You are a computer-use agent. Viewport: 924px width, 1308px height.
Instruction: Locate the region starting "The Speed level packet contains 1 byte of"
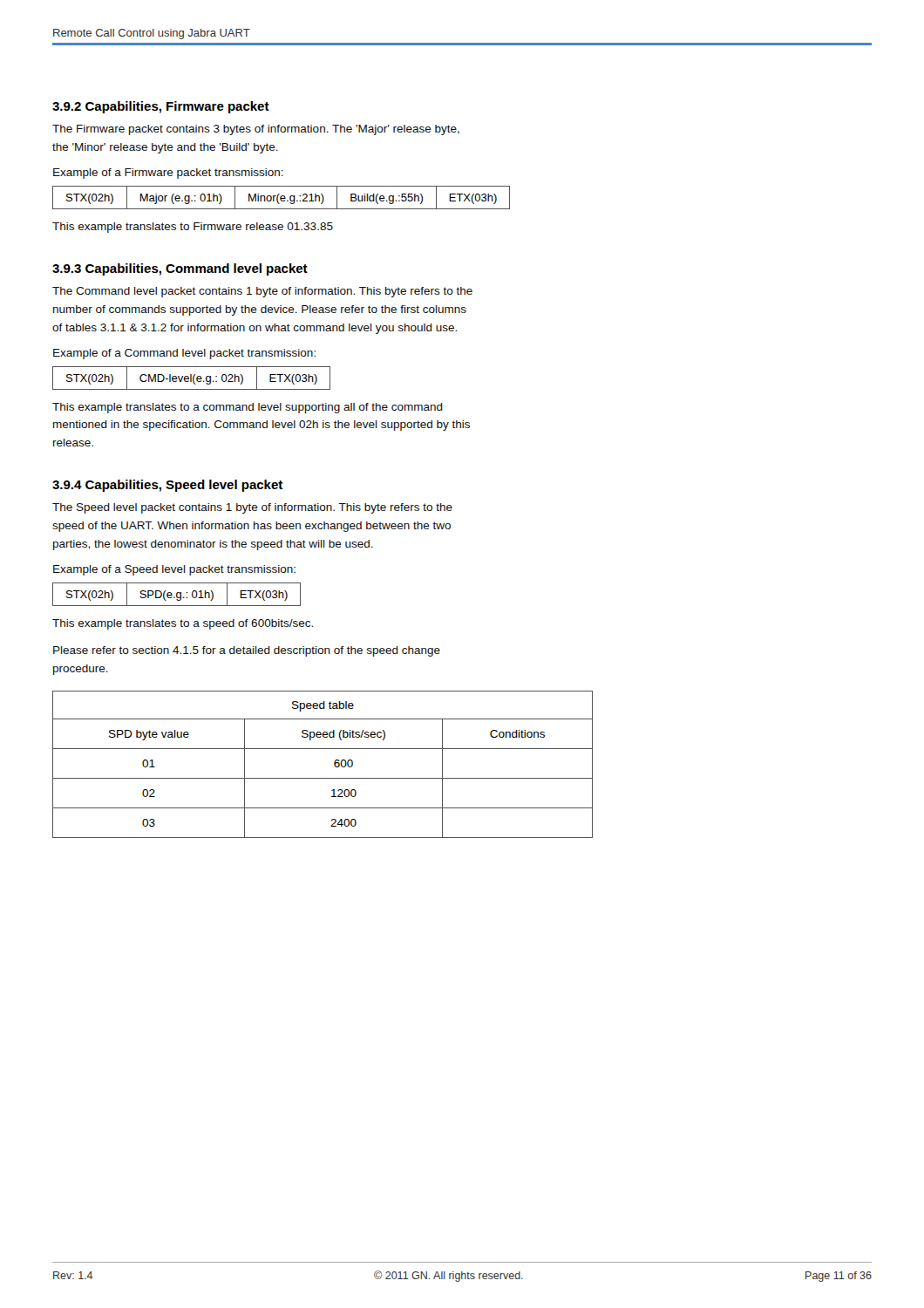point(252,526)
